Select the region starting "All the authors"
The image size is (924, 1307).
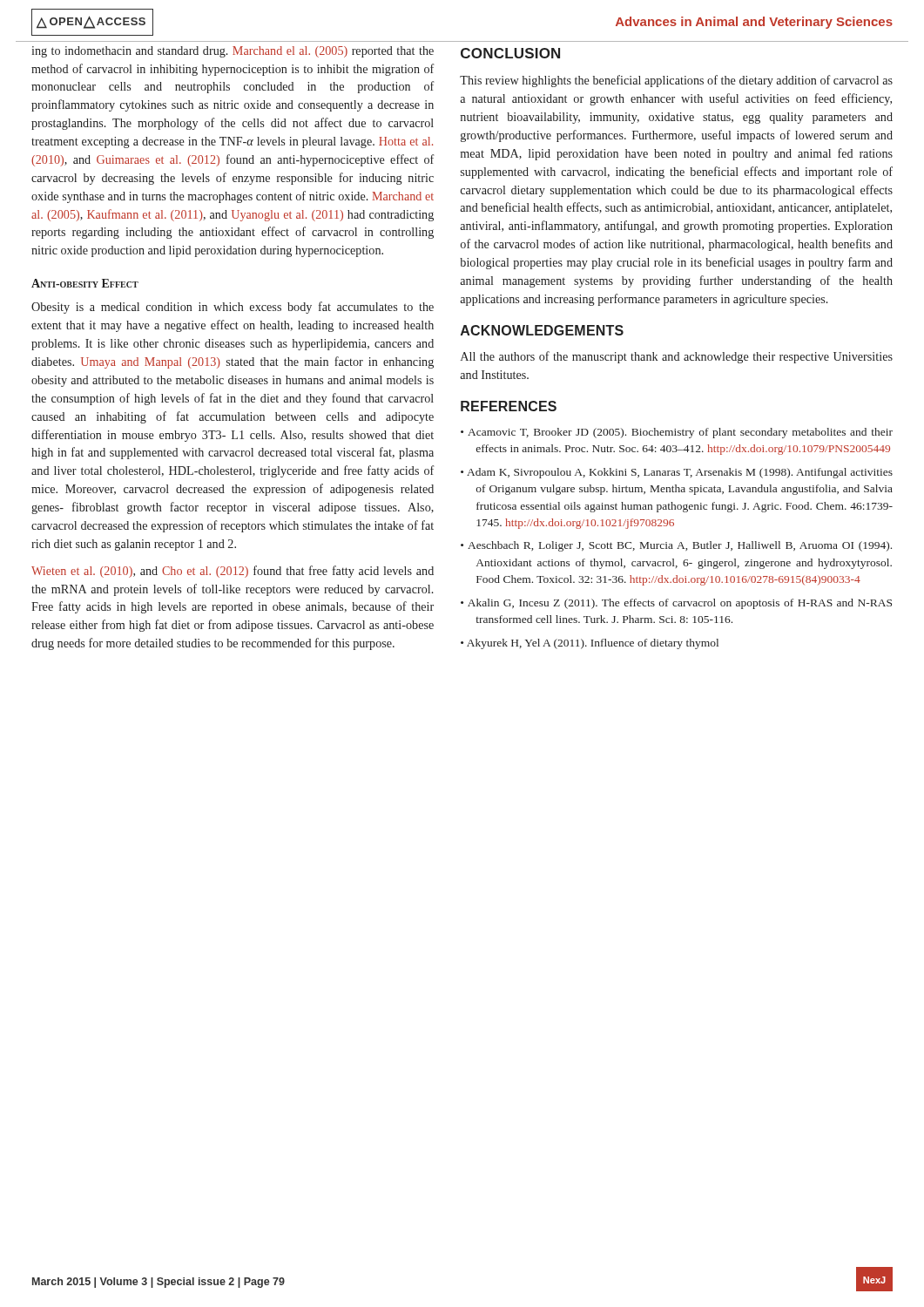676,365
